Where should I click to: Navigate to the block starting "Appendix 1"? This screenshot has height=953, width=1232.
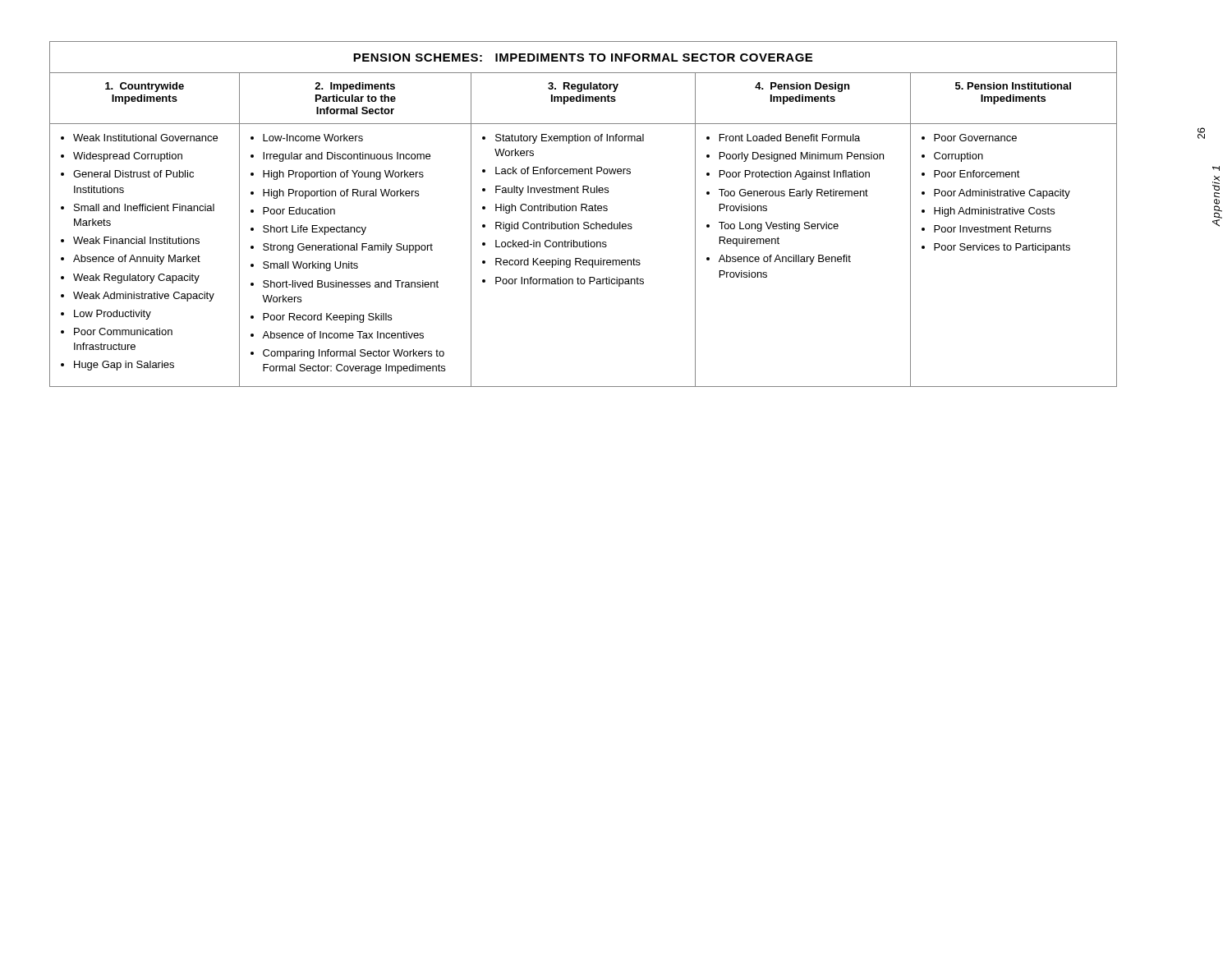point(1216,195)
